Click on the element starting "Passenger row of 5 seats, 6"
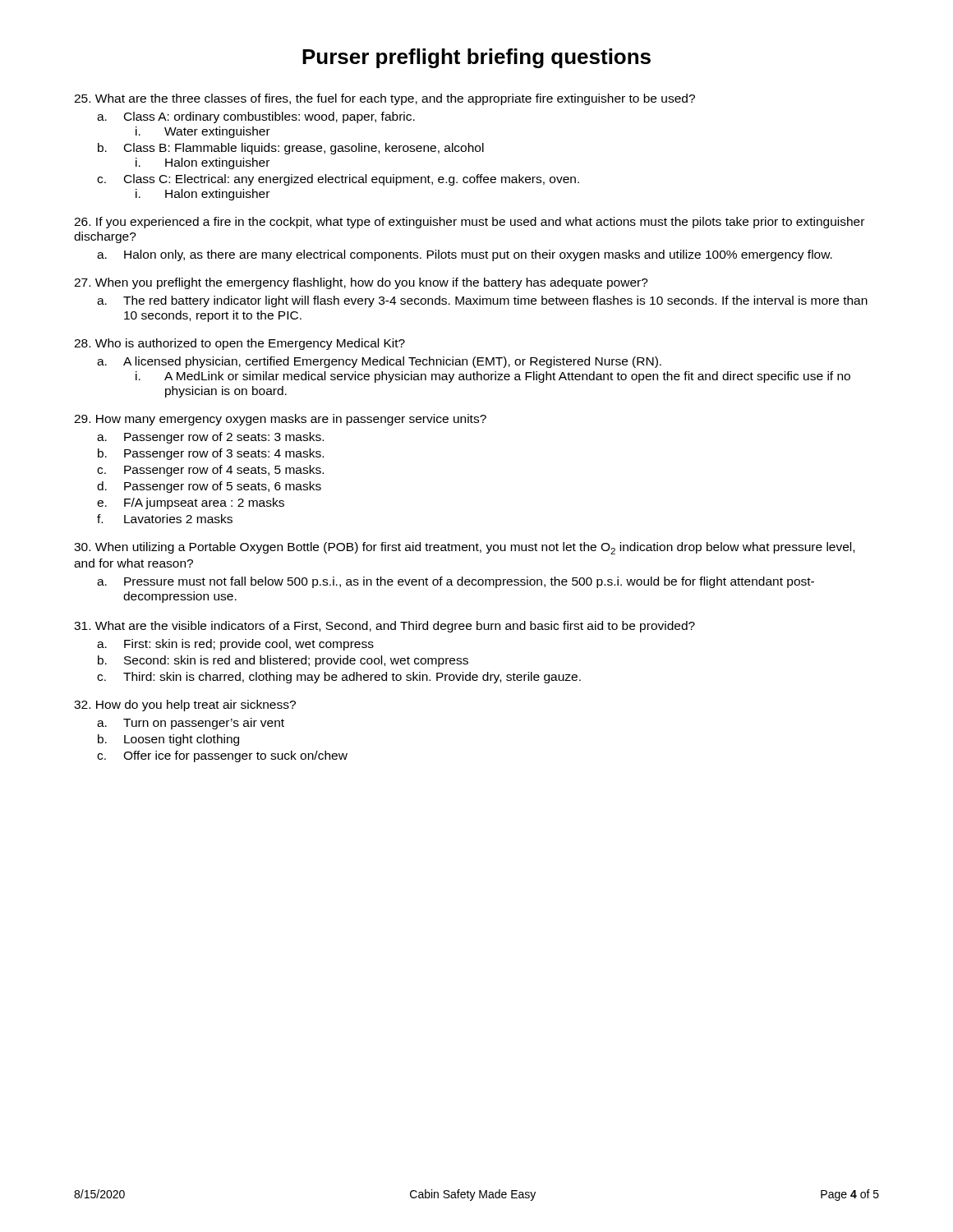Screen dimensions: 1232x953 click(x=209, y=487)
